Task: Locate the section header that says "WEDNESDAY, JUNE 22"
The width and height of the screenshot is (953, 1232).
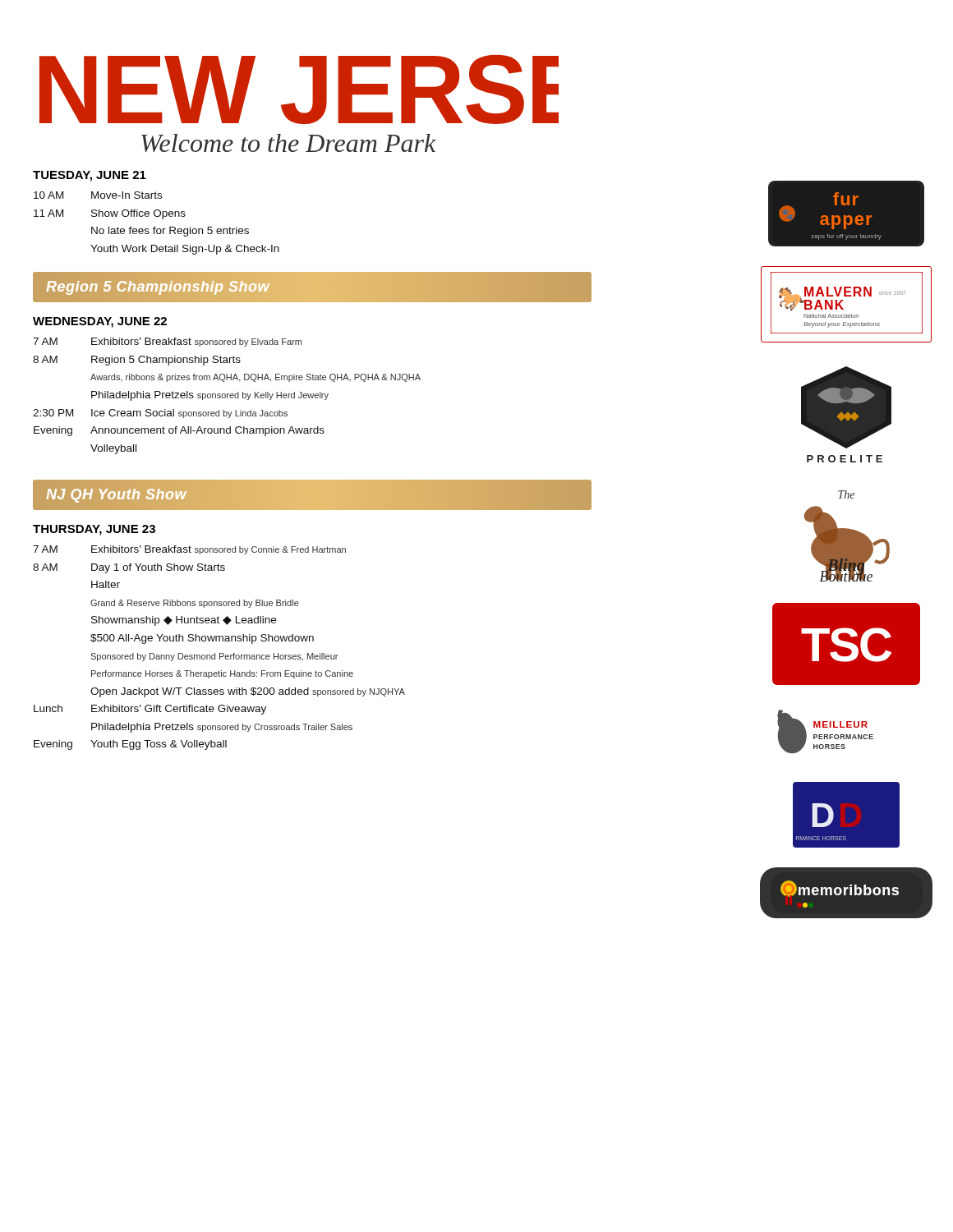Action: (x=100, y=321)
